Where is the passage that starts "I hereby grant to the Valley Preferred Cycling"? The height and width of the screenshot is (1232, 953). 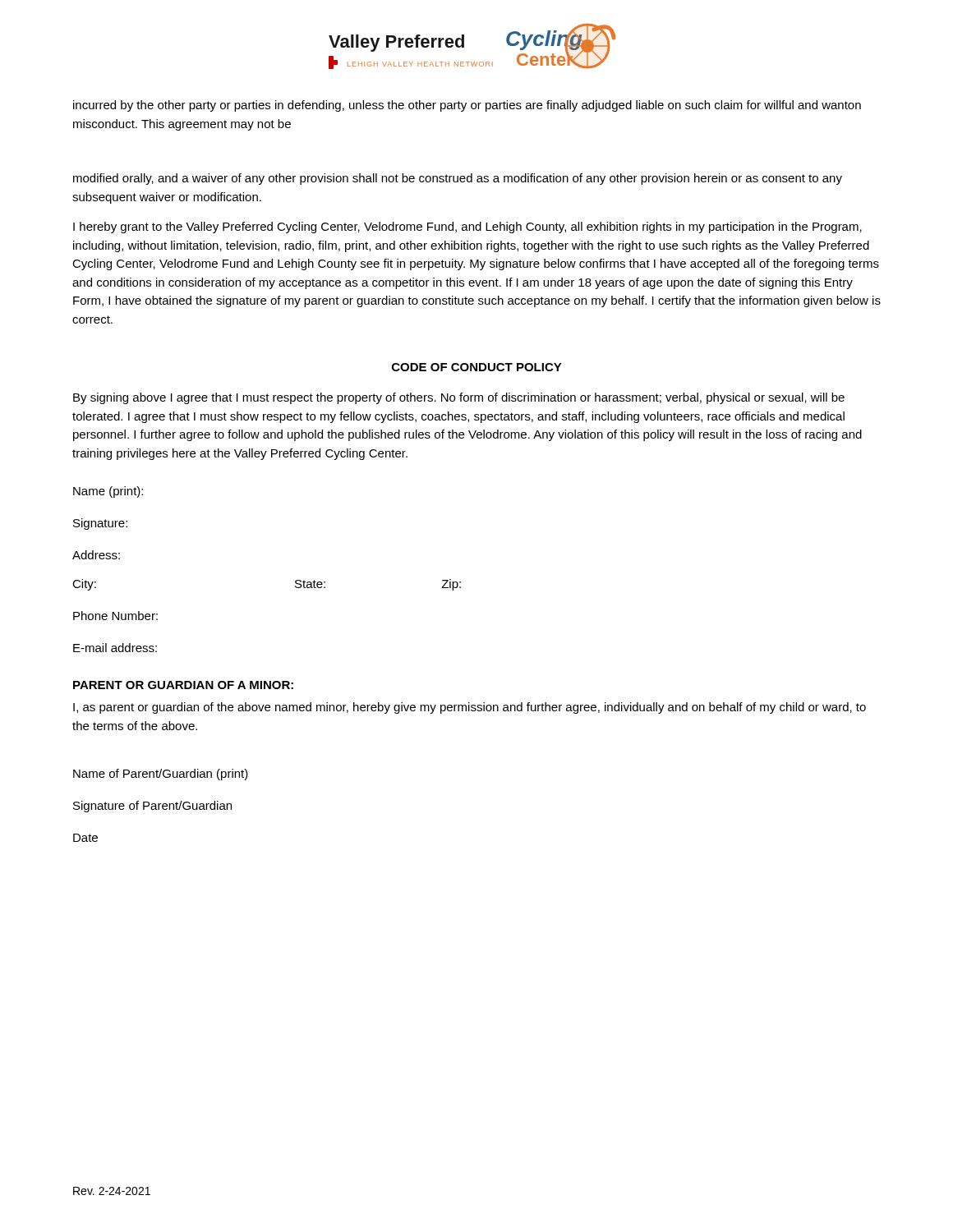[476, 272]
